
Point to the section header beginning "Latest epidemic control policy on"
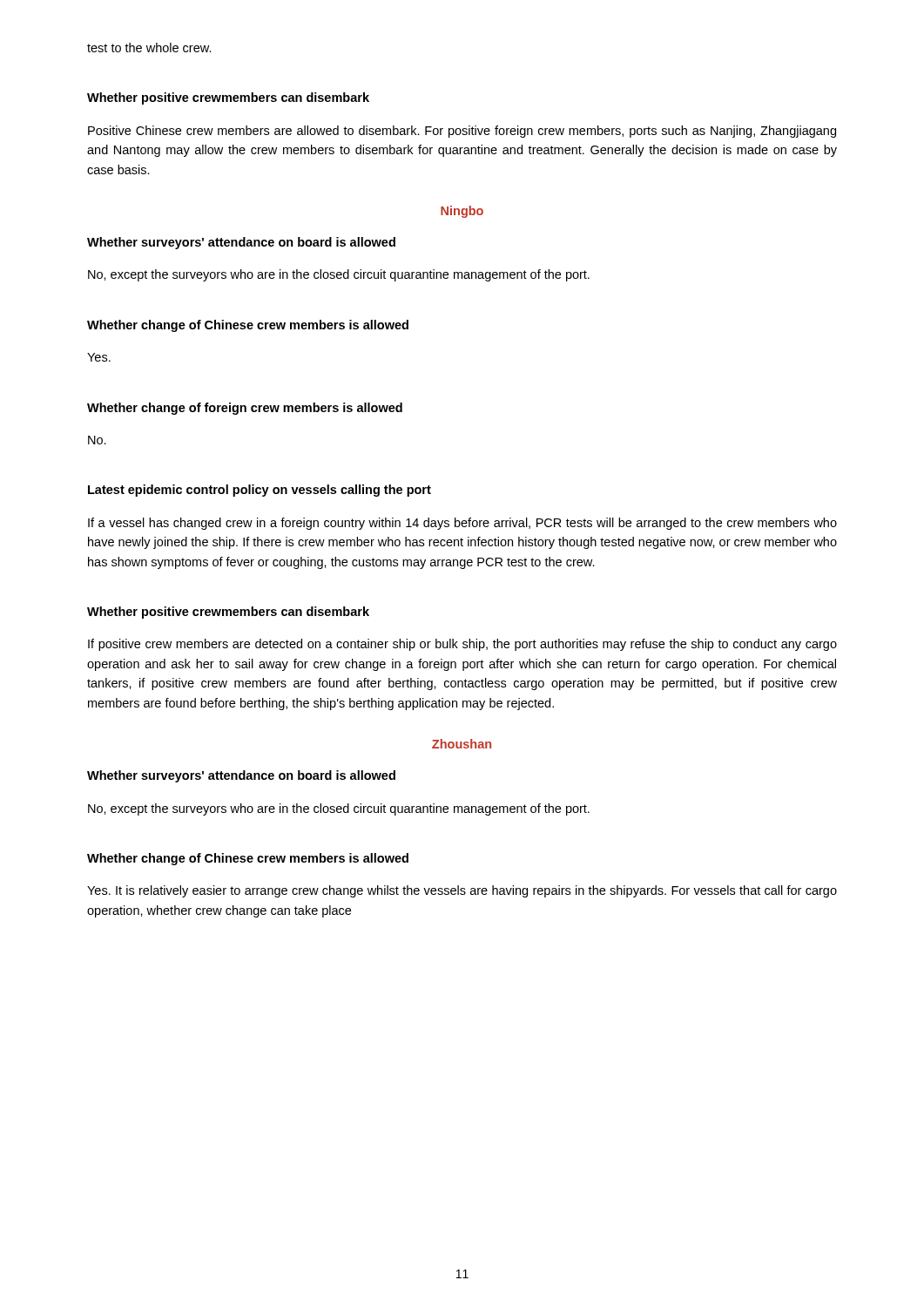pyautogui.click(x=259, y=490)
